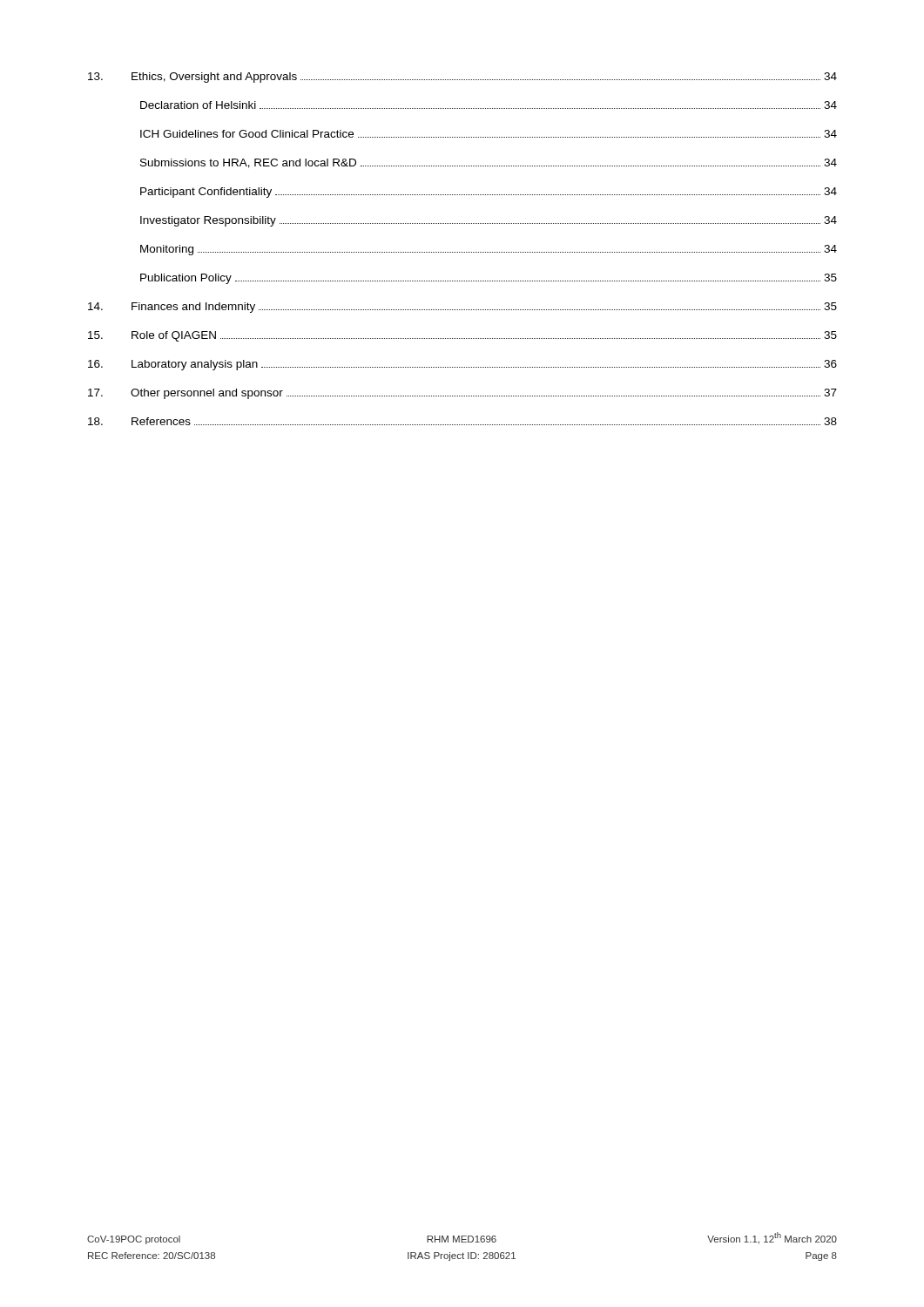Click on the list item that says "Monitoring 34"

[x=488, y=249]
